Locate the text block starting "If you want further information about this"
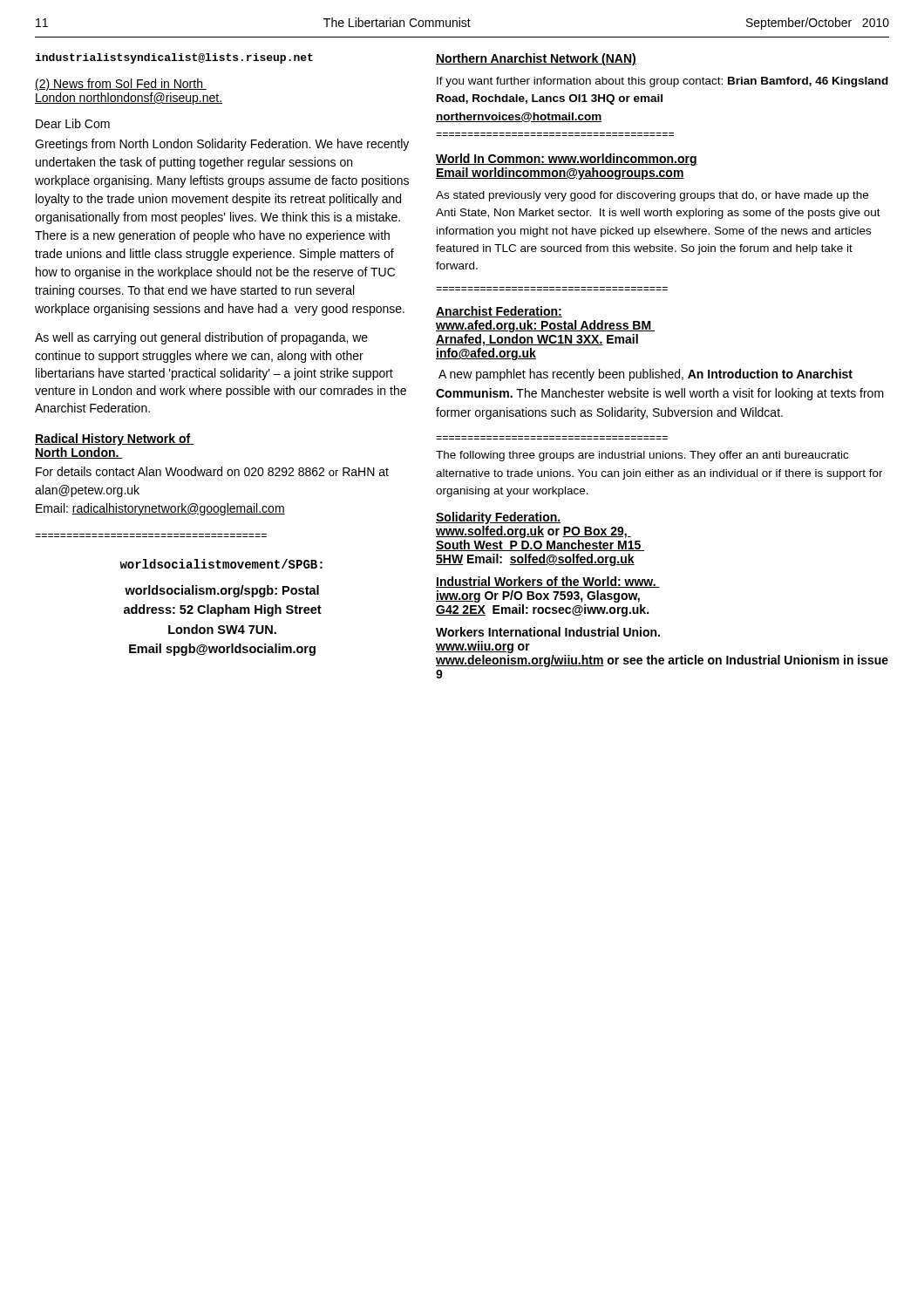Screen dimensions: 1308x924 coord(662,108)
